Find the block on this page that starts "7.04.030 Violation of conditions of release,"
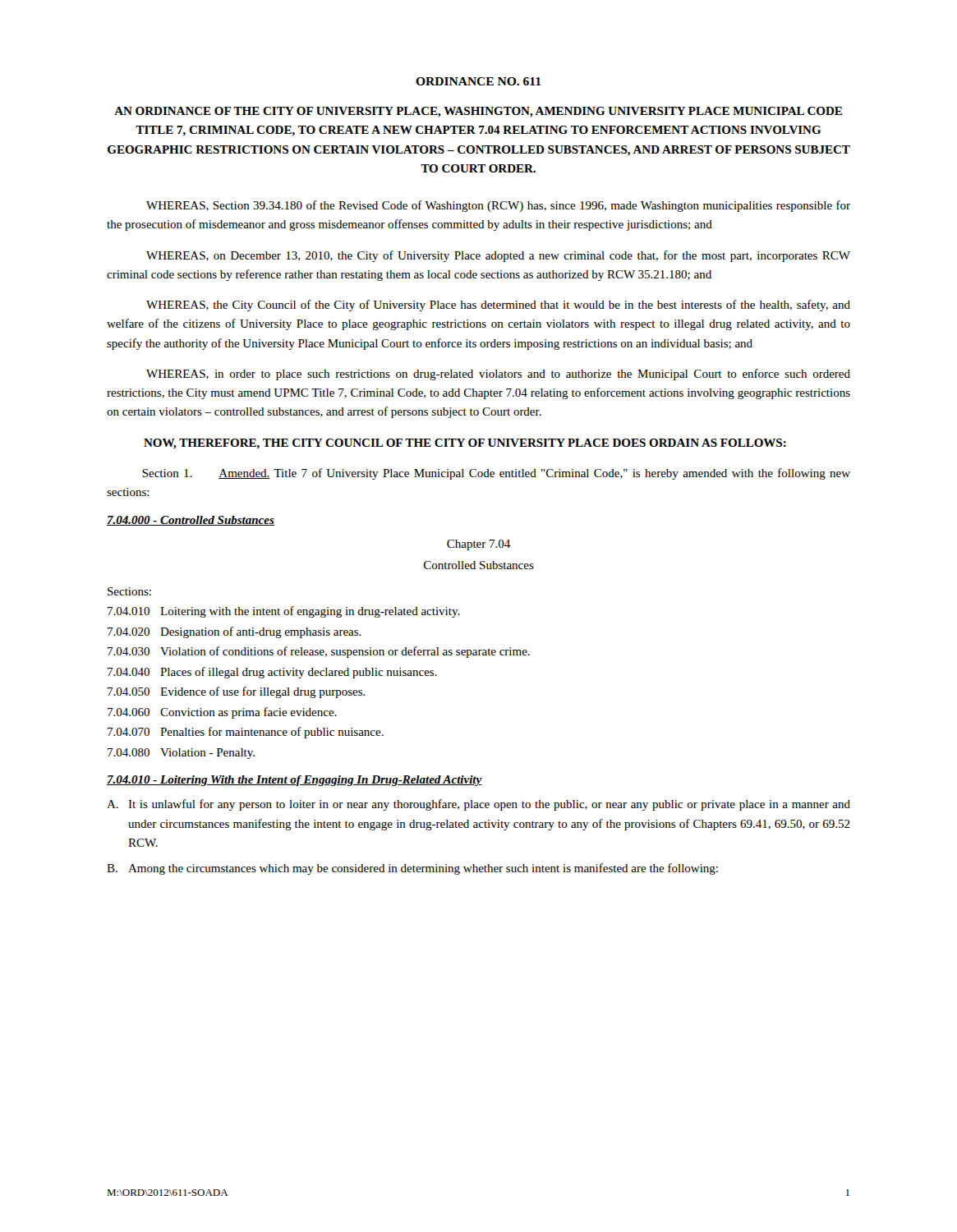This screenshot has width=957, height=1232. pyautogui.click(x=478, y=652)
